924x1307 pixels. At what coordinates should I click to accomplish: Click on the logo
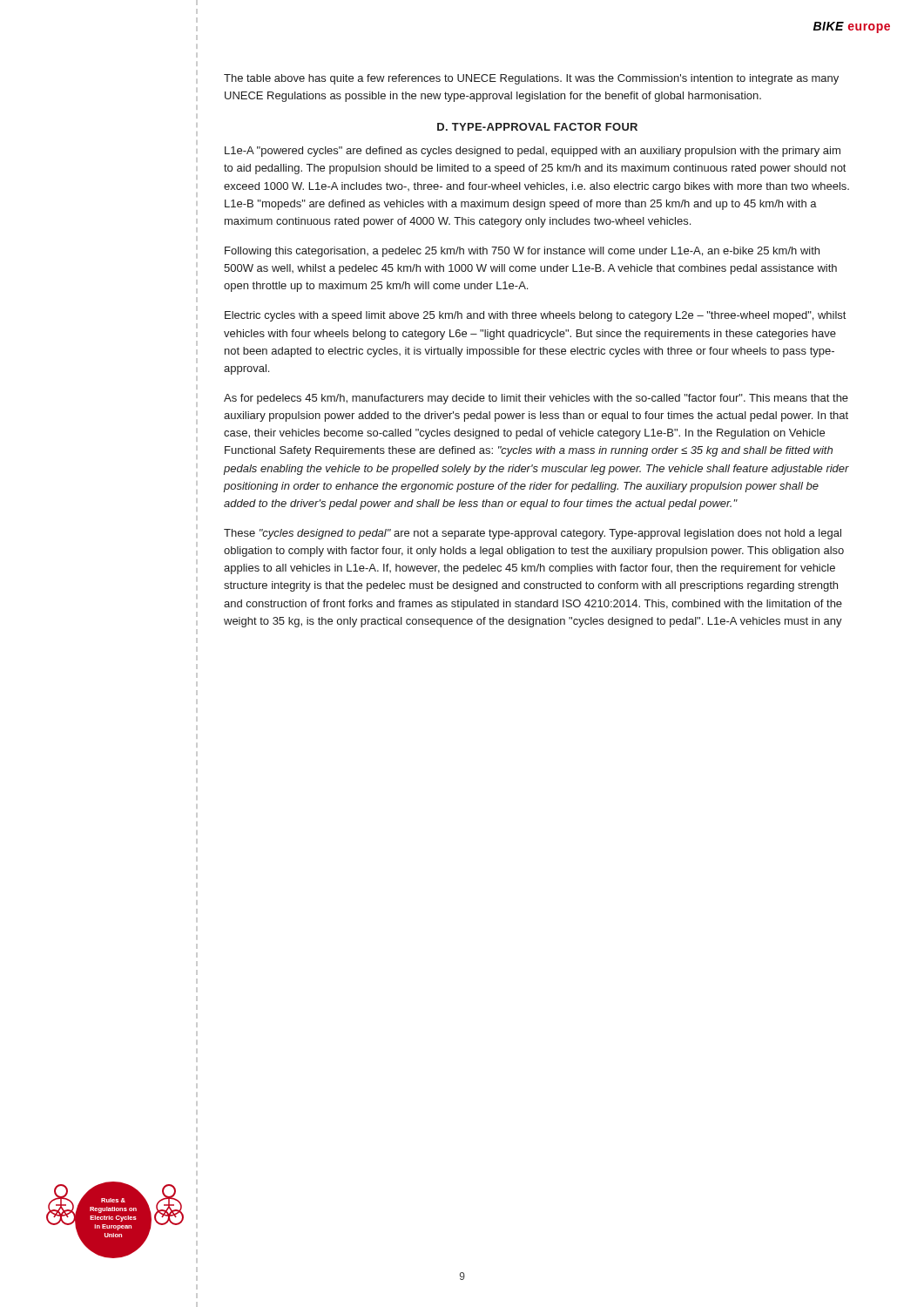click(113, 1220)
